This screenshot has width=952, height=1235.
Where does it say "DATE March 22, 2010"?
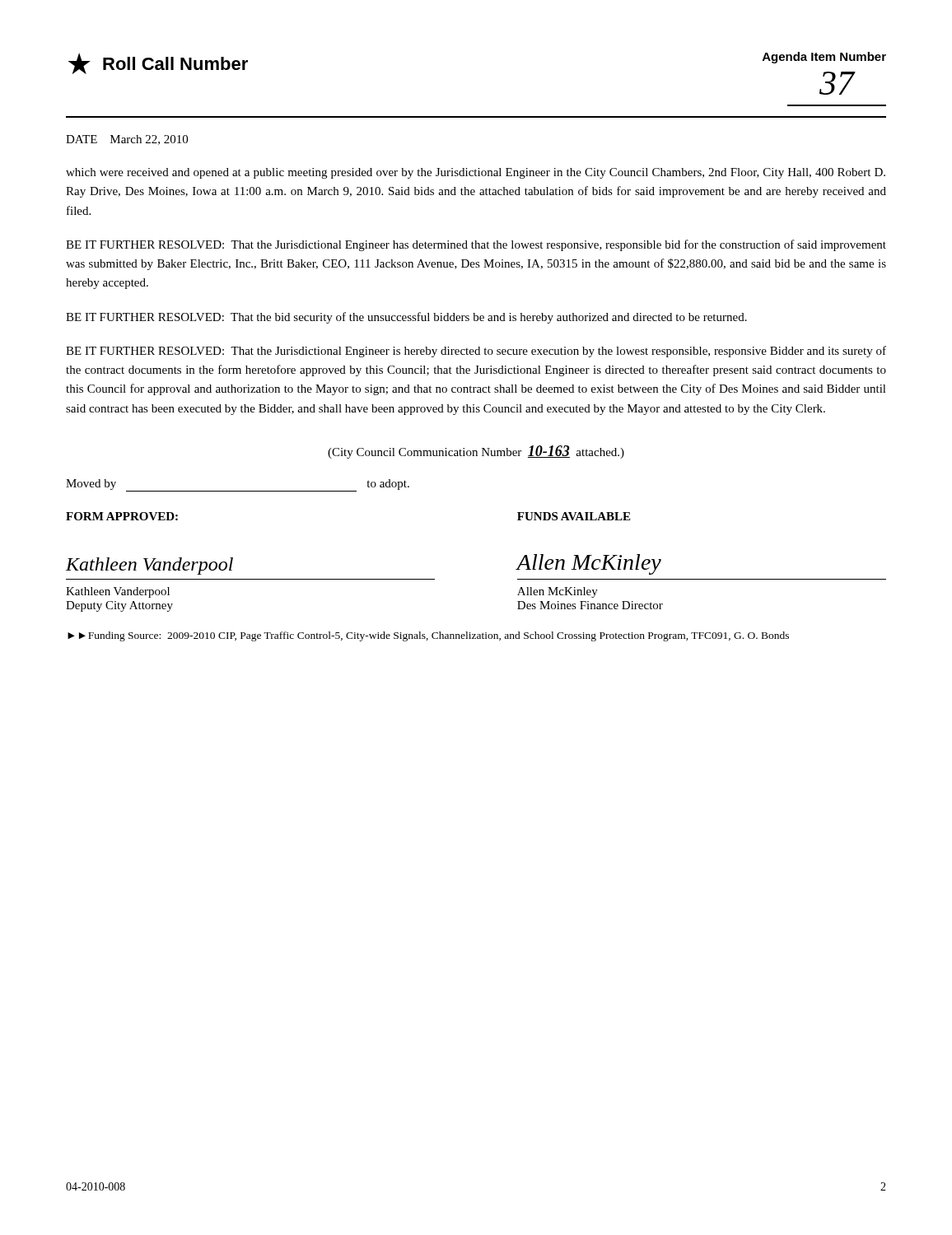click(127, 139)
